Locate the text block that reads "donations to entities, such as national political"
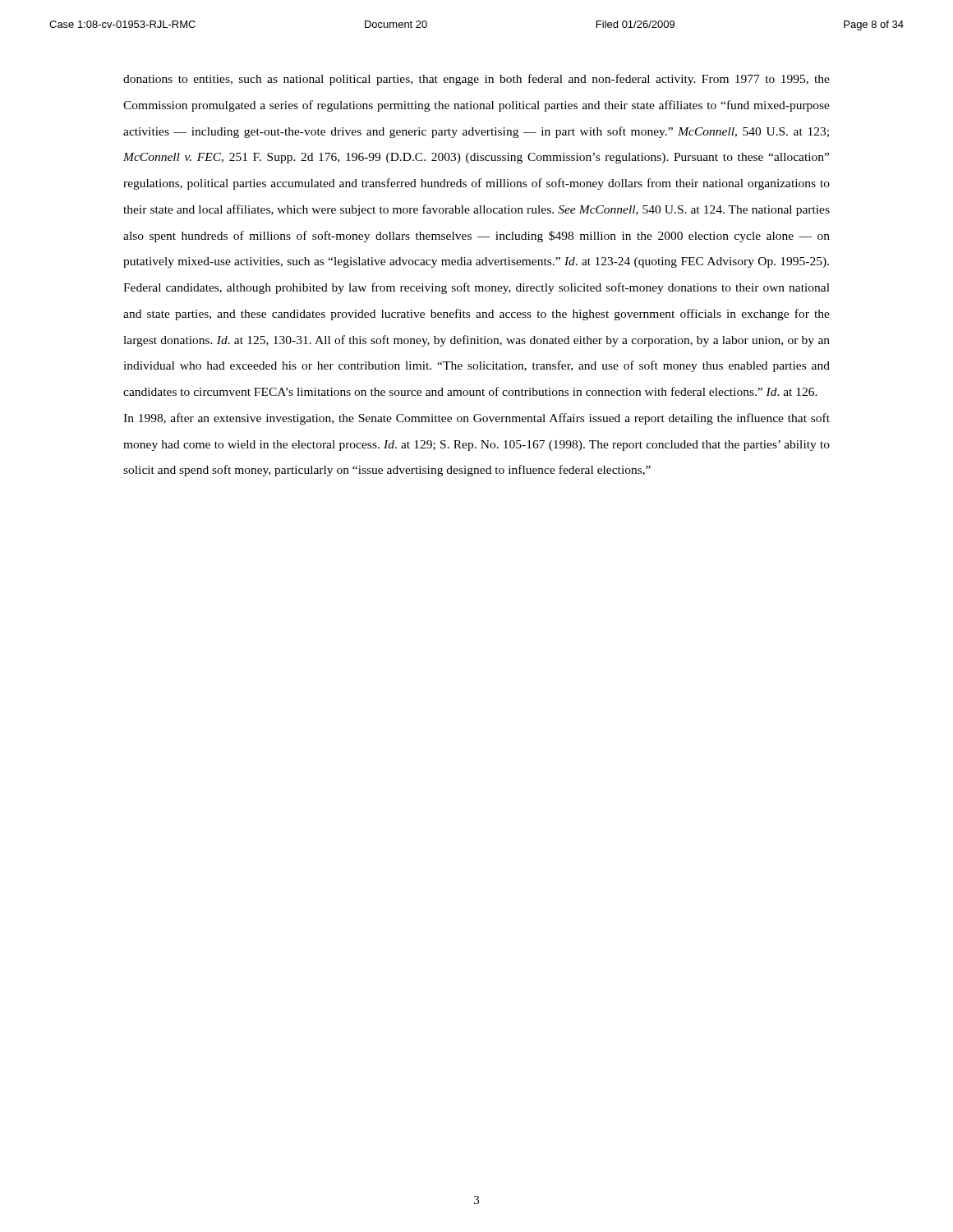Screen dimensions: 1232x953 (476, 274)
